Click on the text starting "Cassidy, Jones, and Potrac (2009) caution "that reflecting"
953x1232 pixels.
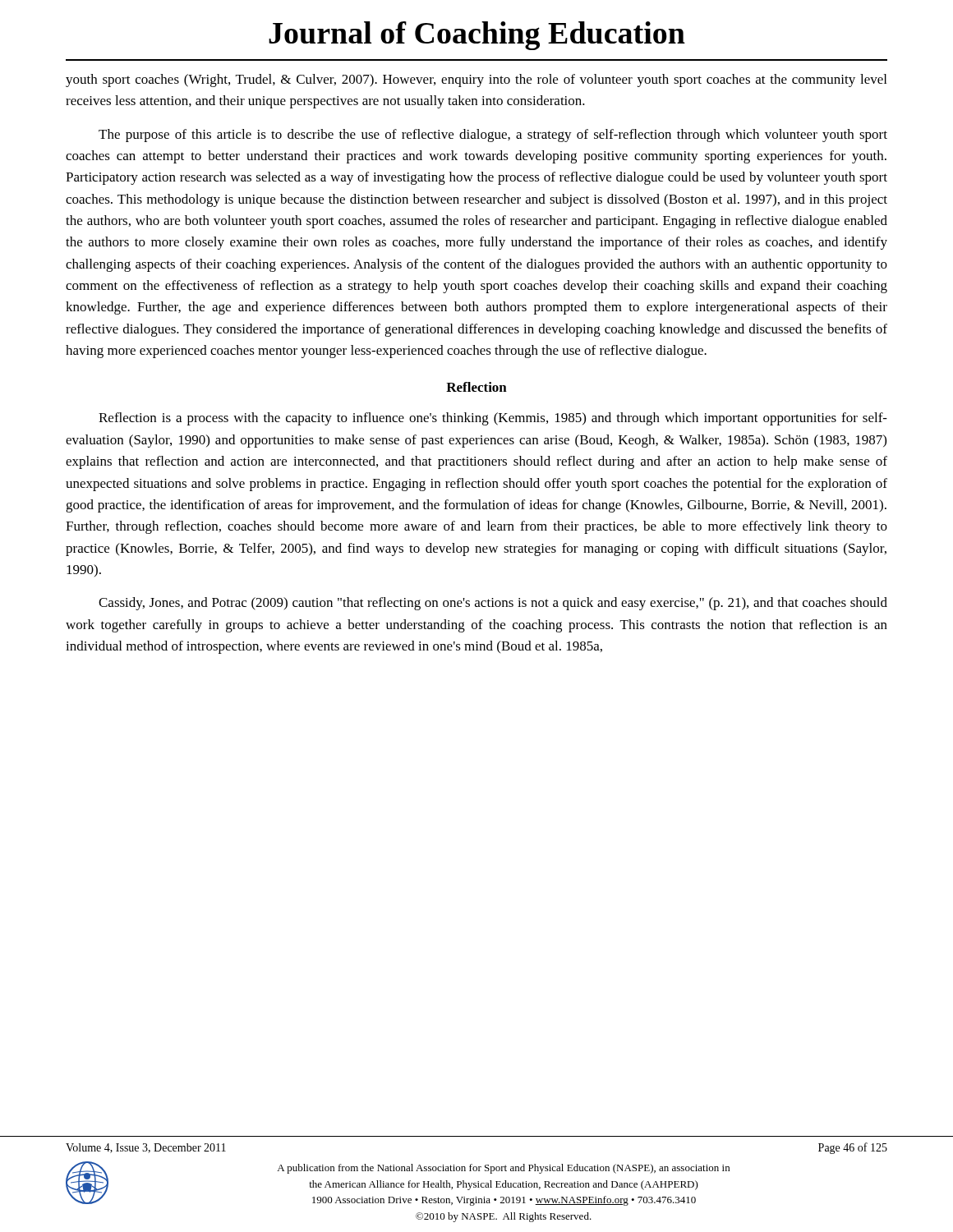point(476,625)
